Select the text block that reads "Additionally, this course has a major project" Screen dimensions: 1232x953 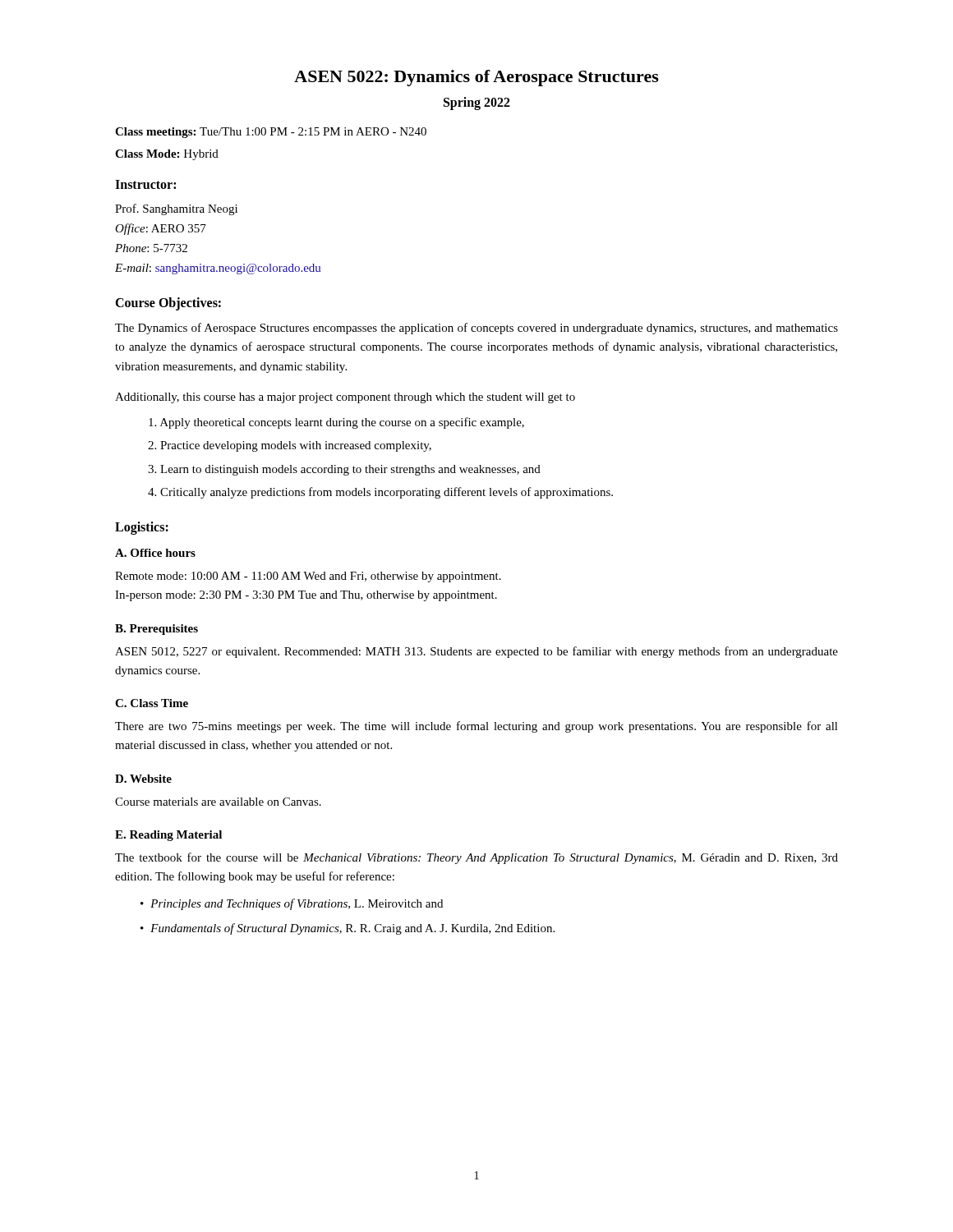click(x=345, y=397)
